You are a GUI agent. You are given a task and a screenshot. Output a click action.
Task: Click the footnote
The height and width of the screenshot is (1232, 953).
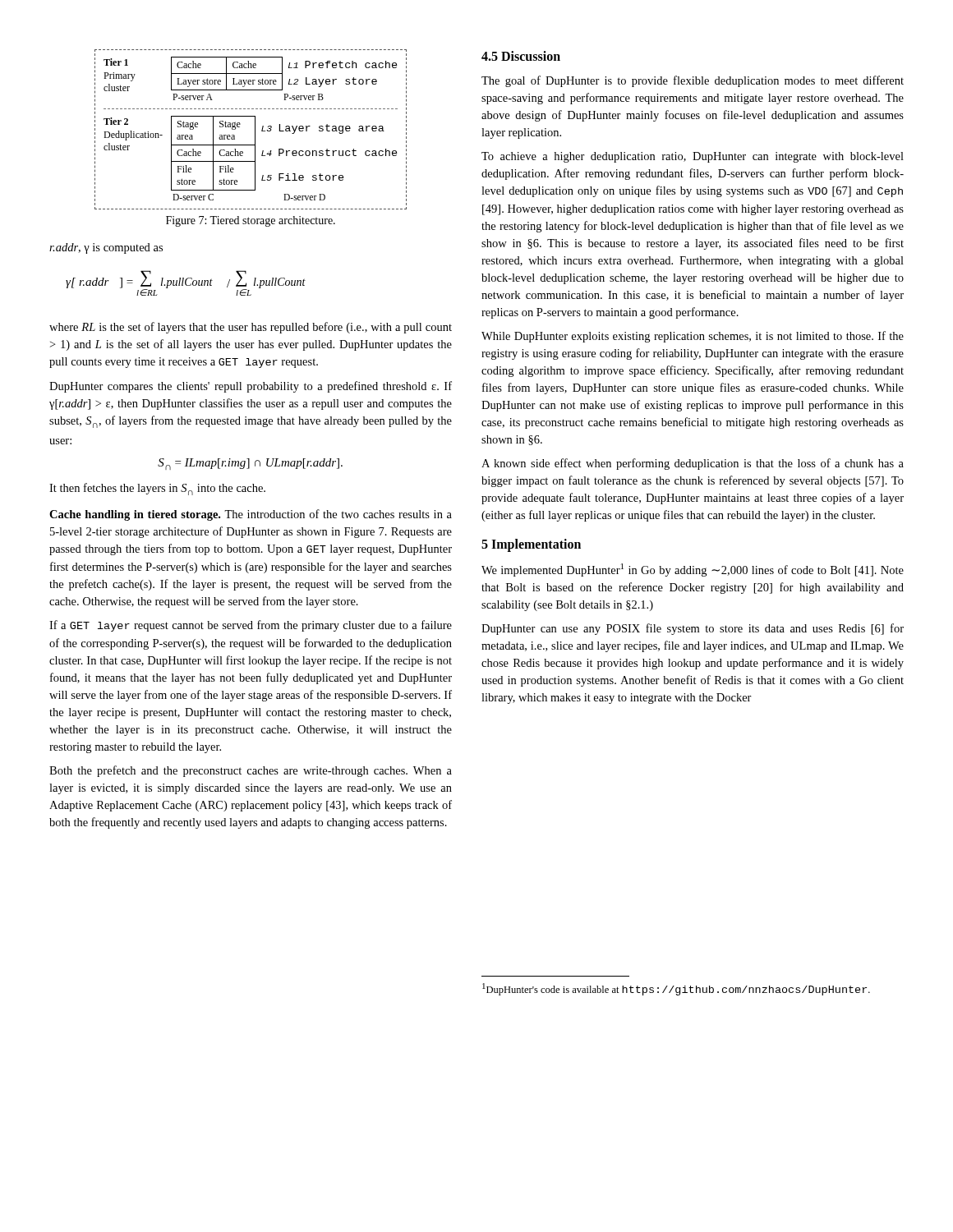676,988
